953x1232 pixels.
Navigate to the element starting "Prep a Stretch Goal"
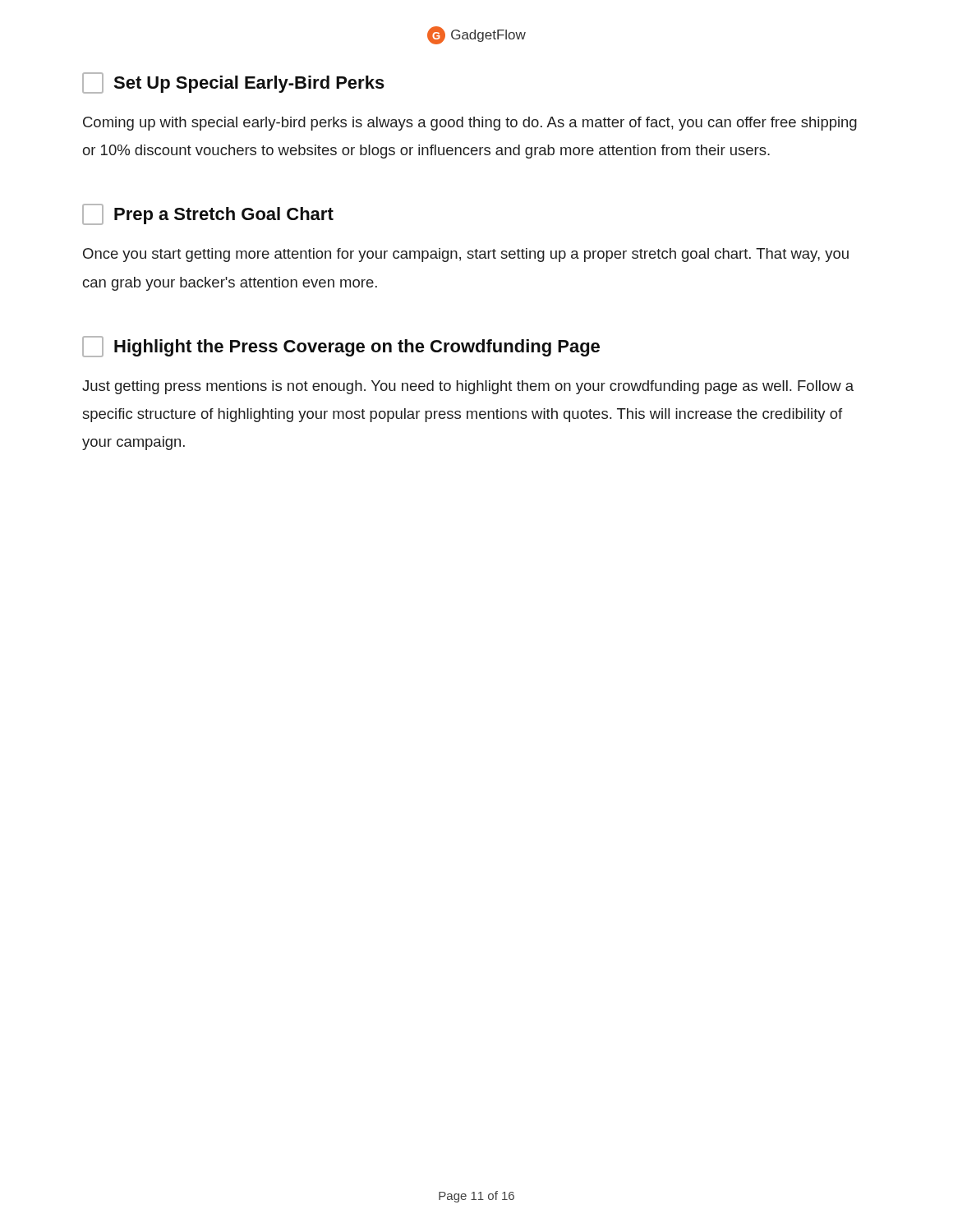tap(223, 214)
